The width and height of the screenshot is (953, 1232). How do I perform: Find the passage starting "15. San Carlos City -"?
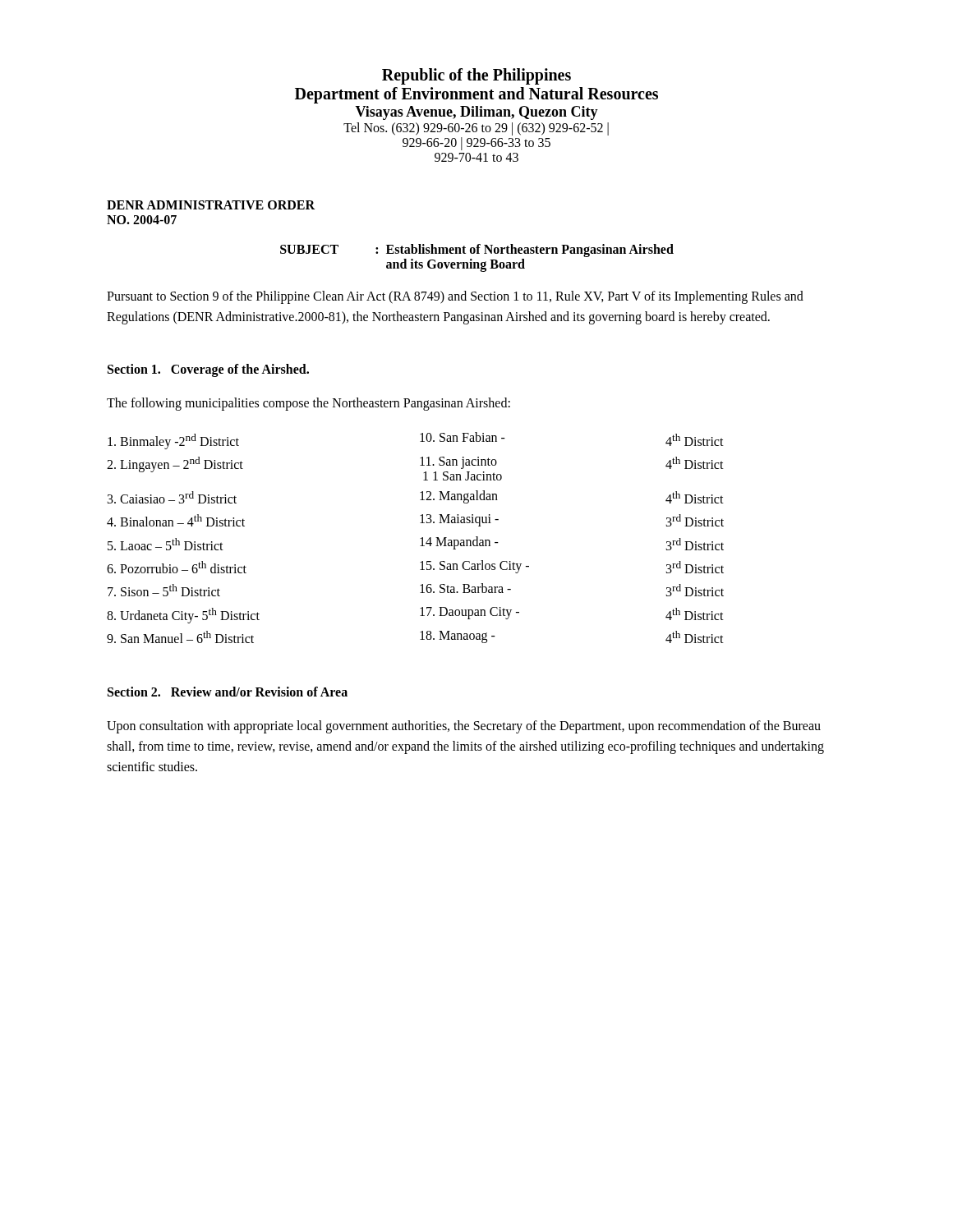pos(474,565)
